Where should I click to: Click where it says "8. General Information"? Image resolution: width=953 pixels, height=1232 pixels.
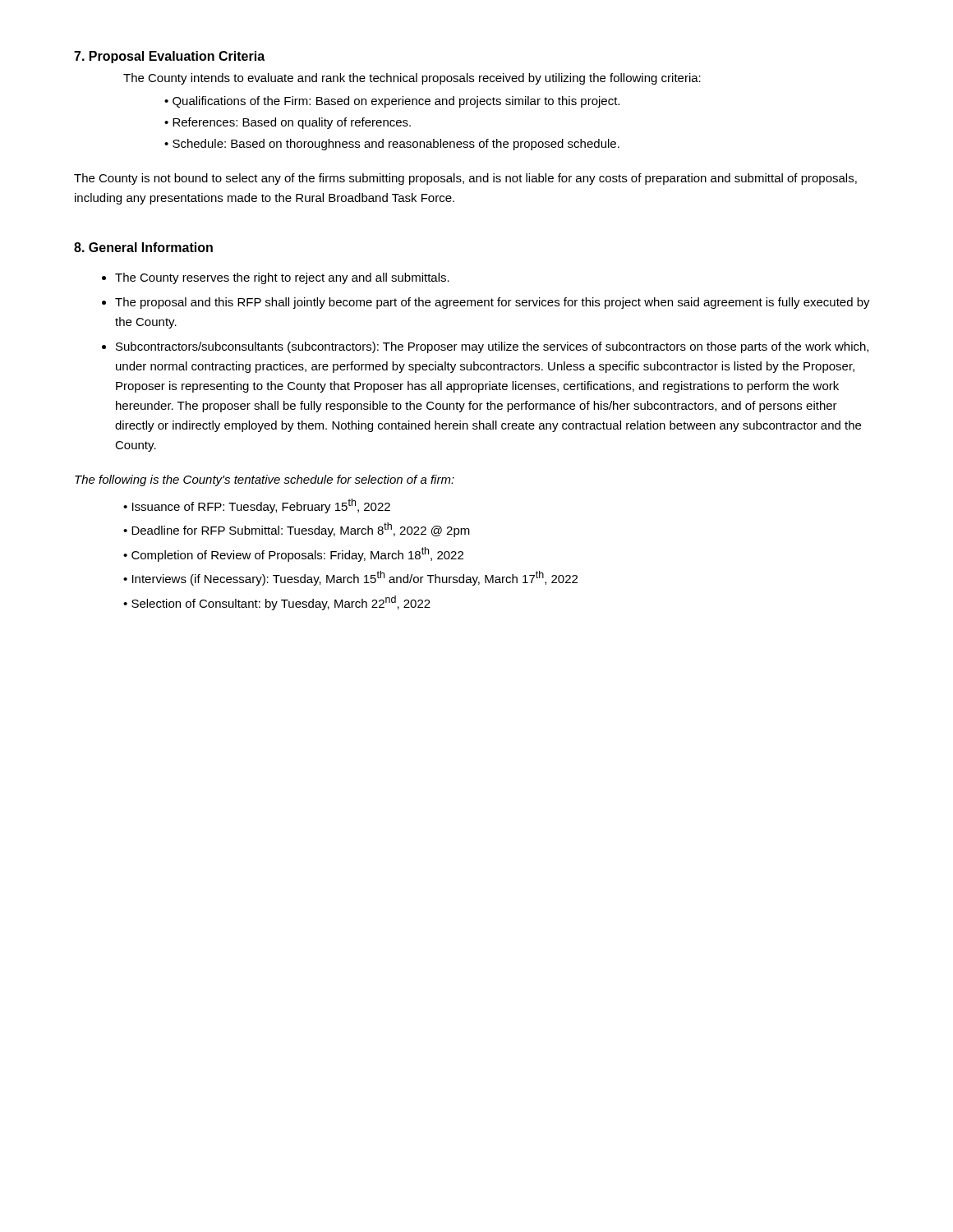pos(144,247)
